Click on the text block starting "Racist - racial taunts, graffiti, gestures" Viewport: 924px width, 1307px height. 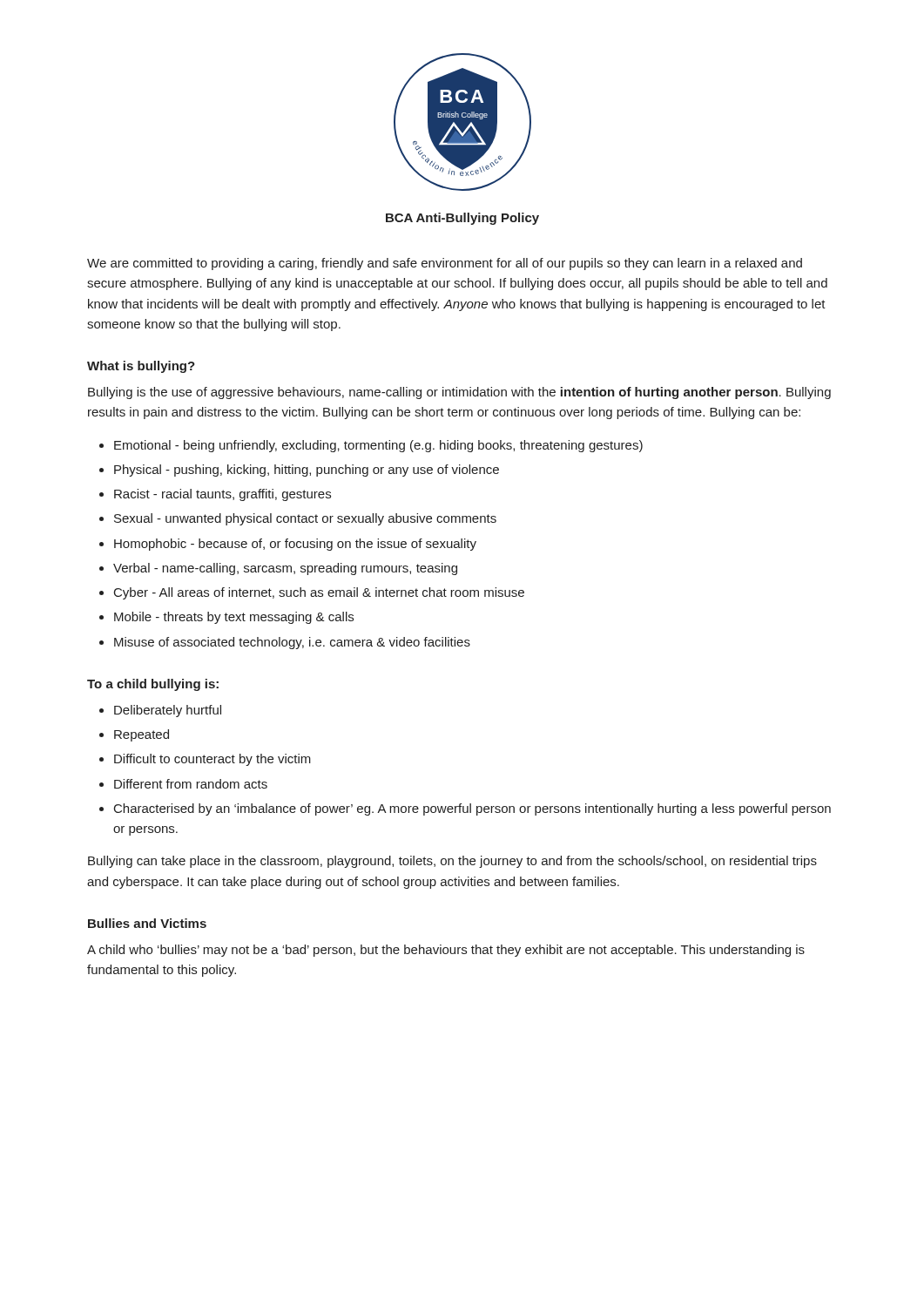(222, 494)
